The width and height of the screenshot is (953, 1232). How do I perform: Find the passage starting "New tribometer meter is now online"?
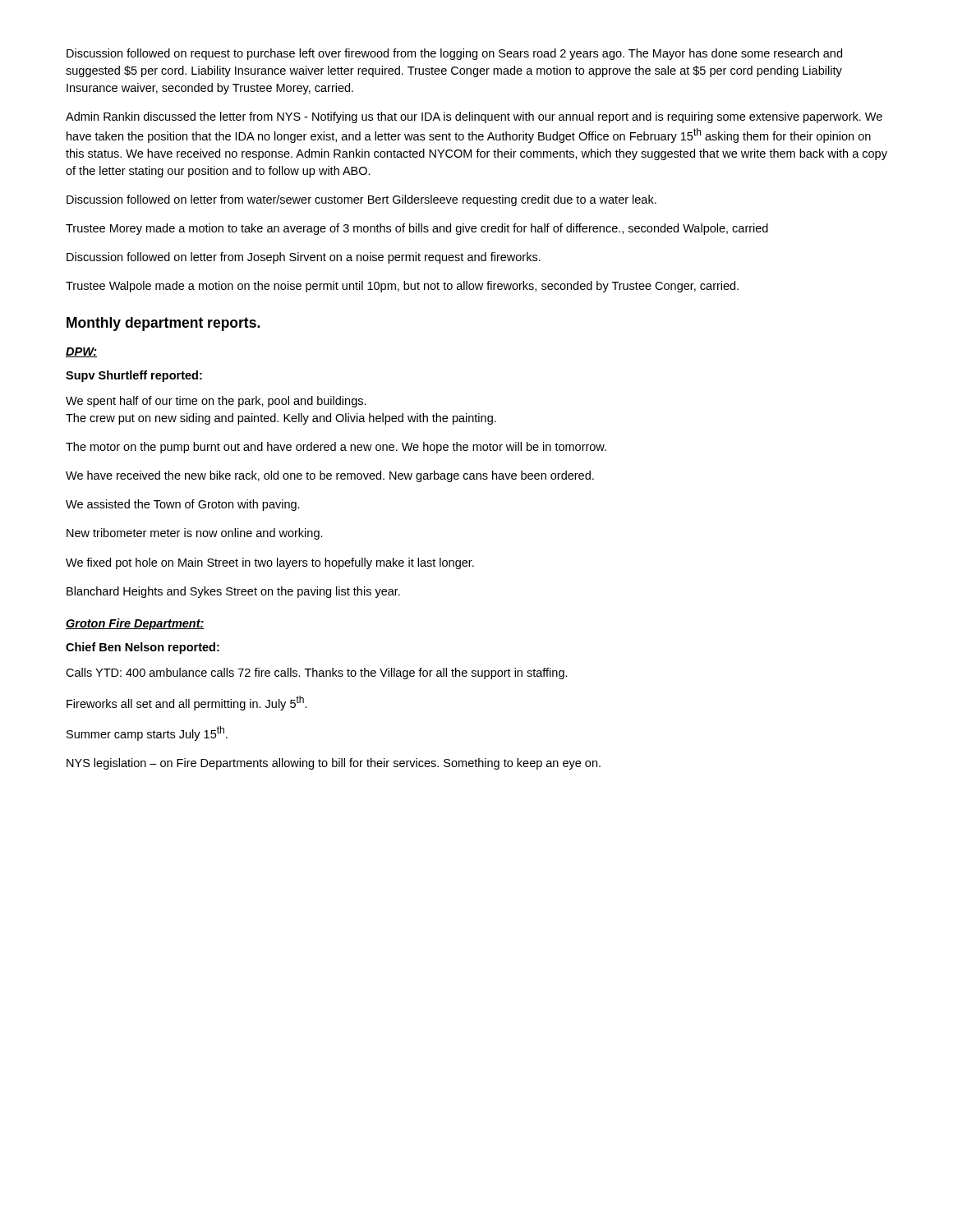pyautogui.click(x=195, y=533)
